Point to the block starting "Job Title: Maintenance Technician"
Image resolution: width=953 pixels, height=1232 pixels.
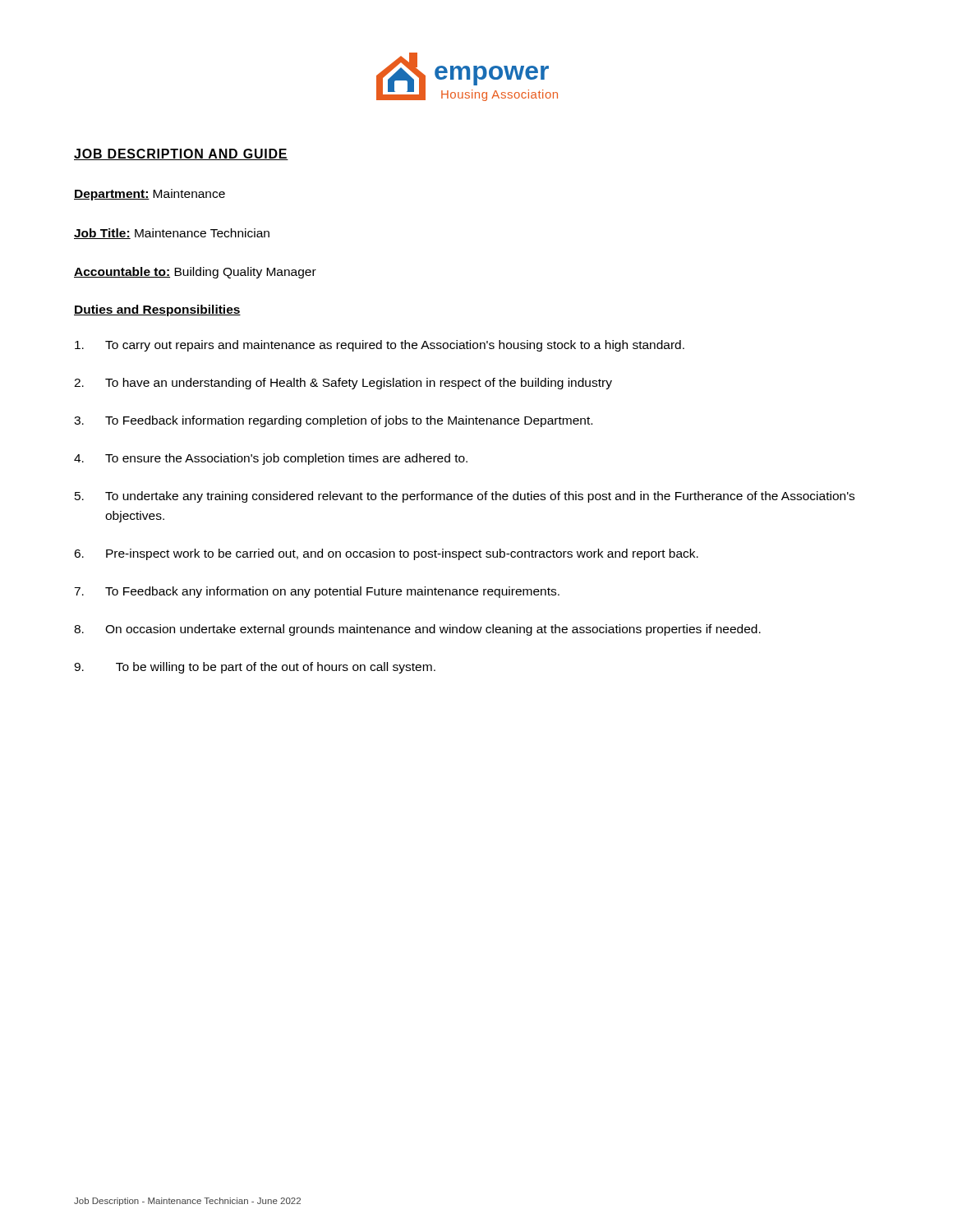point(172,233)
